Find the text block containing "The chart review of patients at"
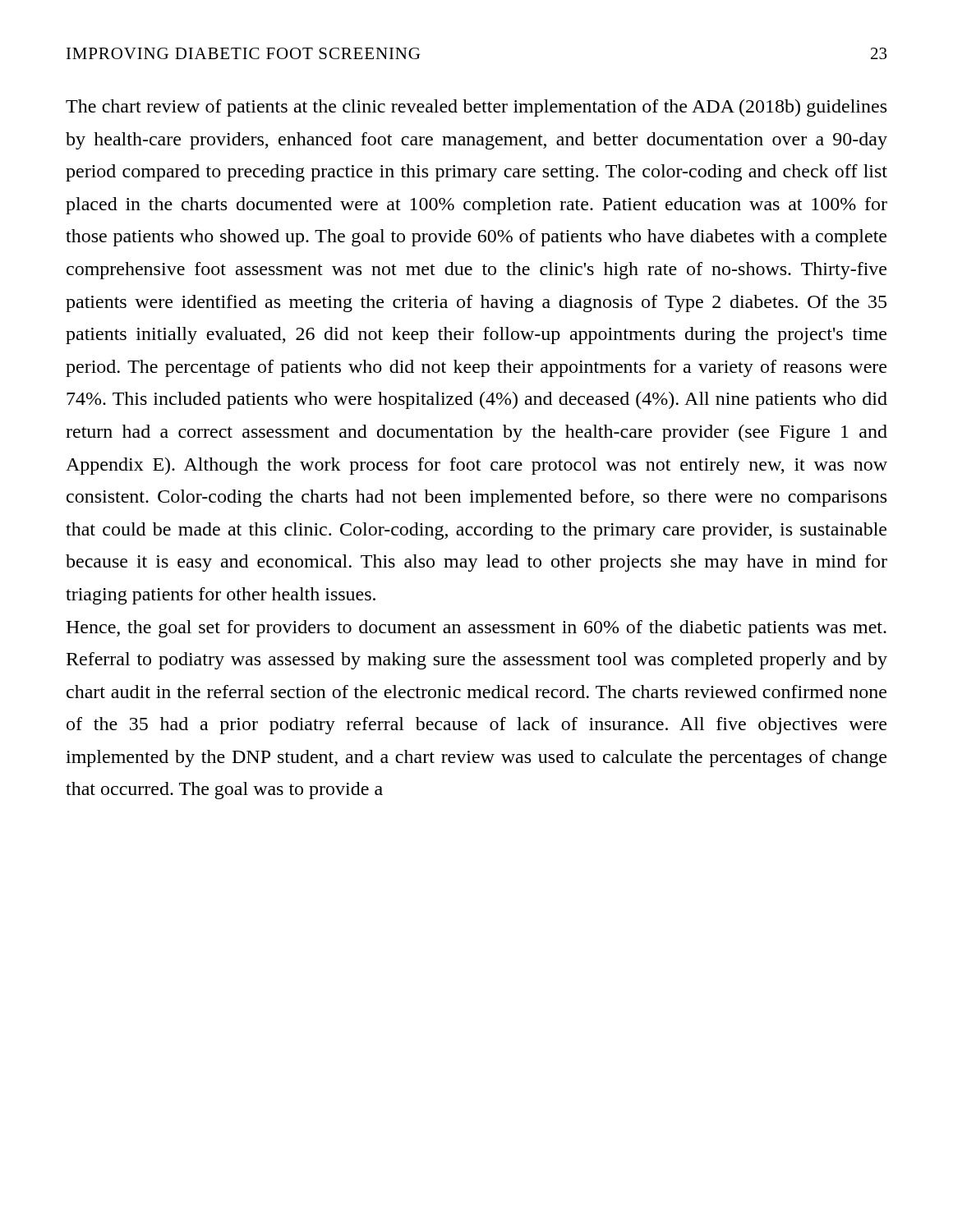Viewport: 953px width, 1232px height. (476, 108)
